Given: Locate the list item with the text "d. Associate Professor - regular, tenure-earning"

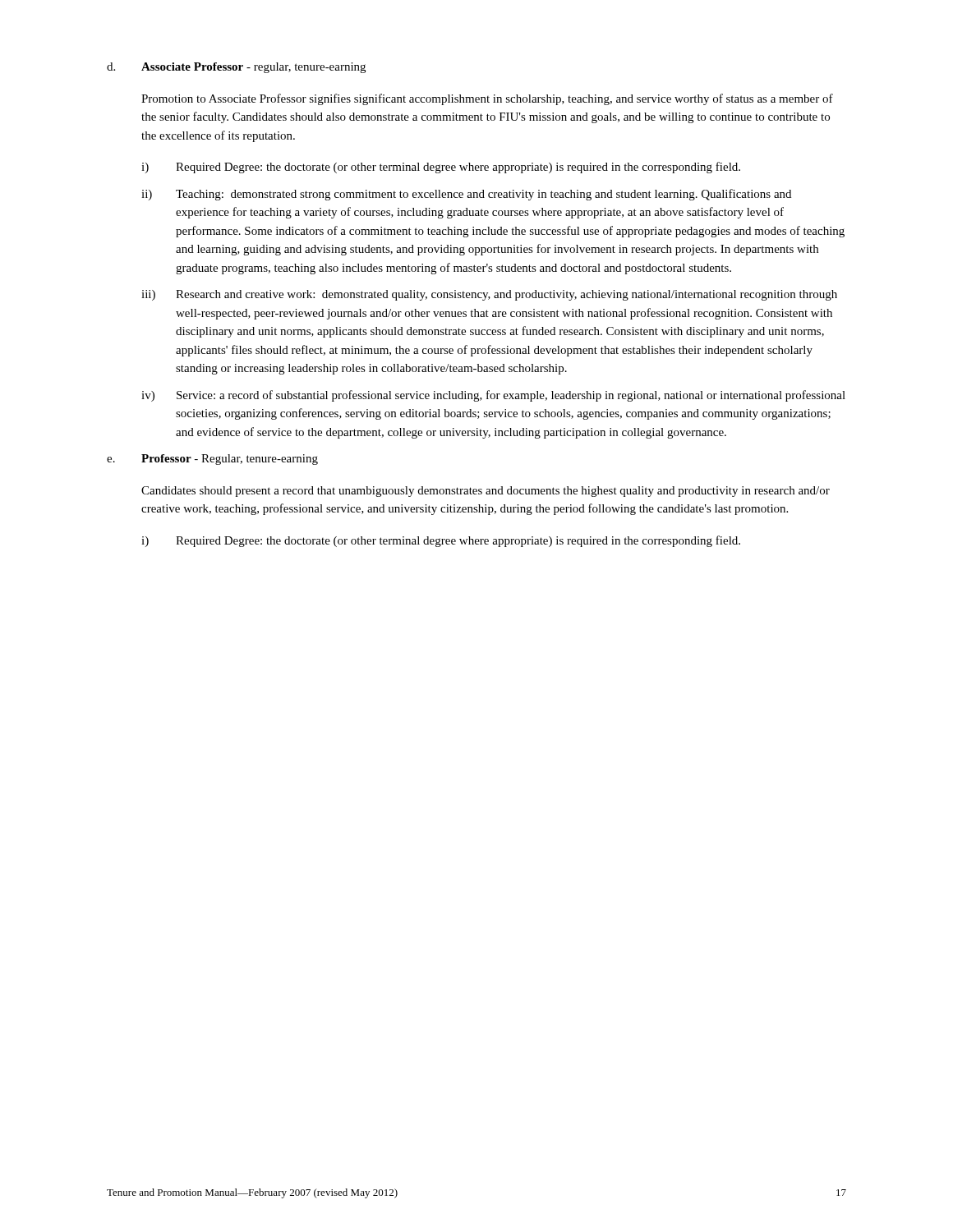Looking at the screenshot, I should click(x=236, y=67).
